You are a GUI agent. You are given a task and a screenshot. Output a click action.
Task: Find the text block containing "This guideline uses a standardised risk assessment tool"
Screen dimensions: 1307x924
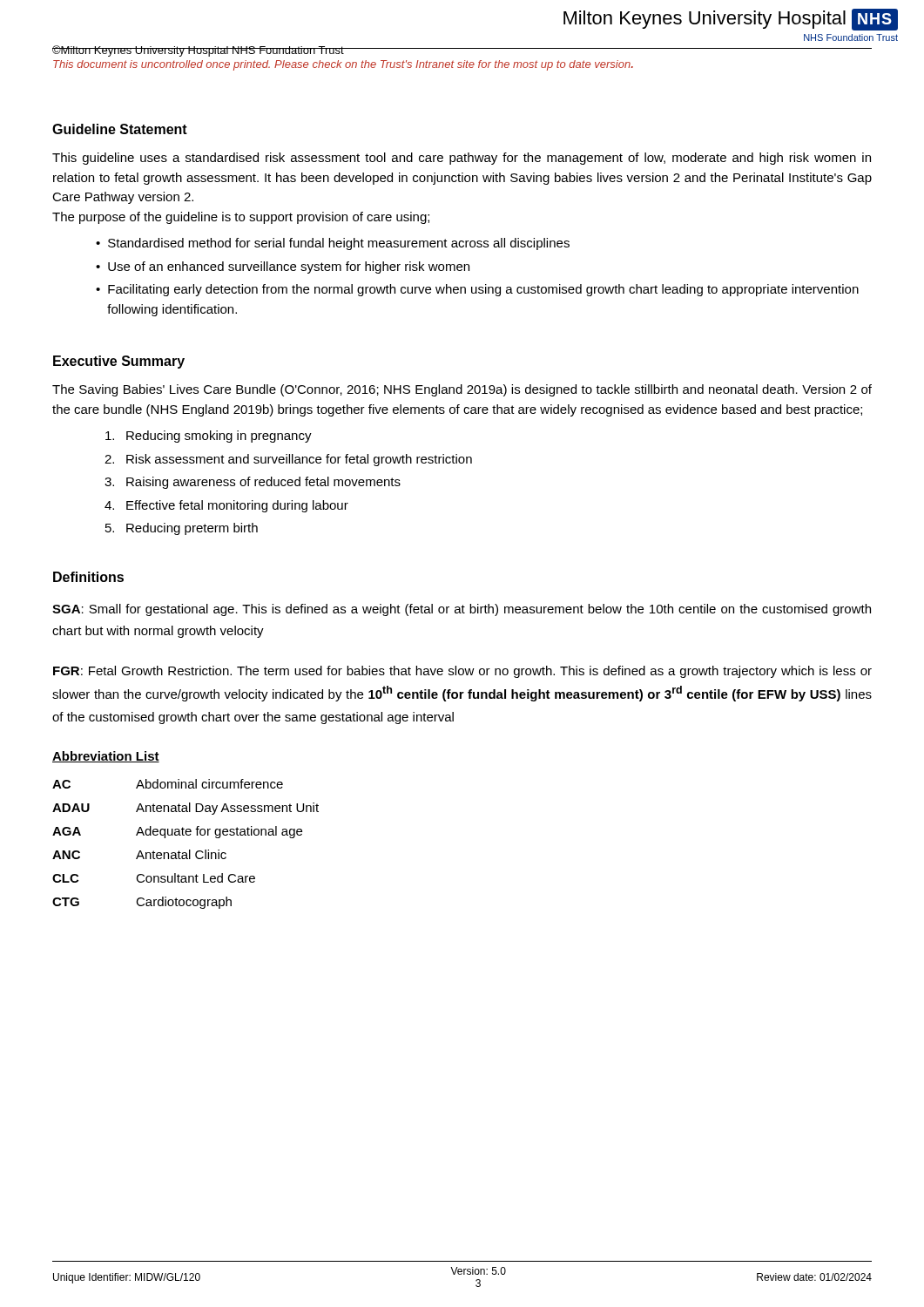462,187
